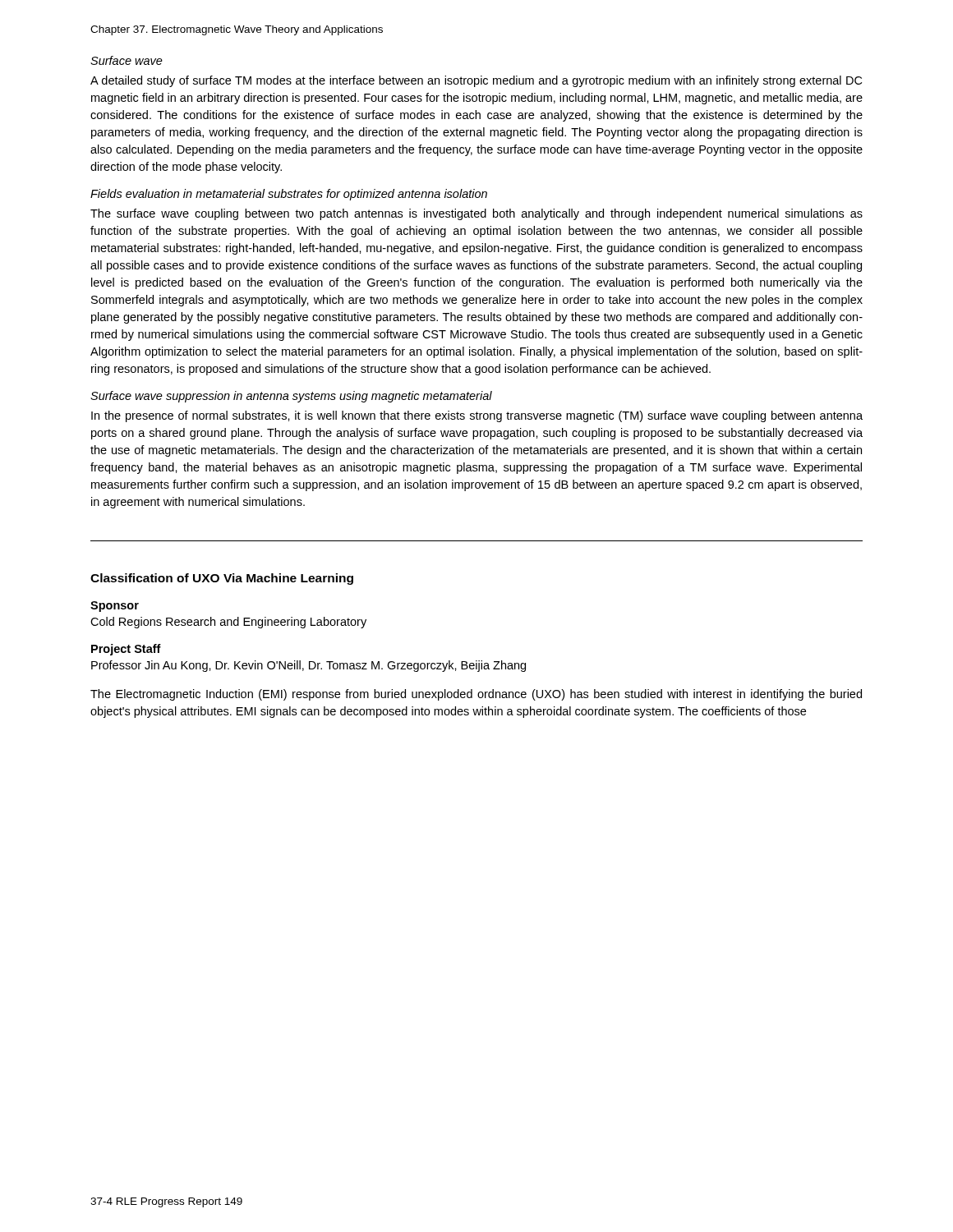Find the section header that reads "Project Staff"

coord(125,649)
